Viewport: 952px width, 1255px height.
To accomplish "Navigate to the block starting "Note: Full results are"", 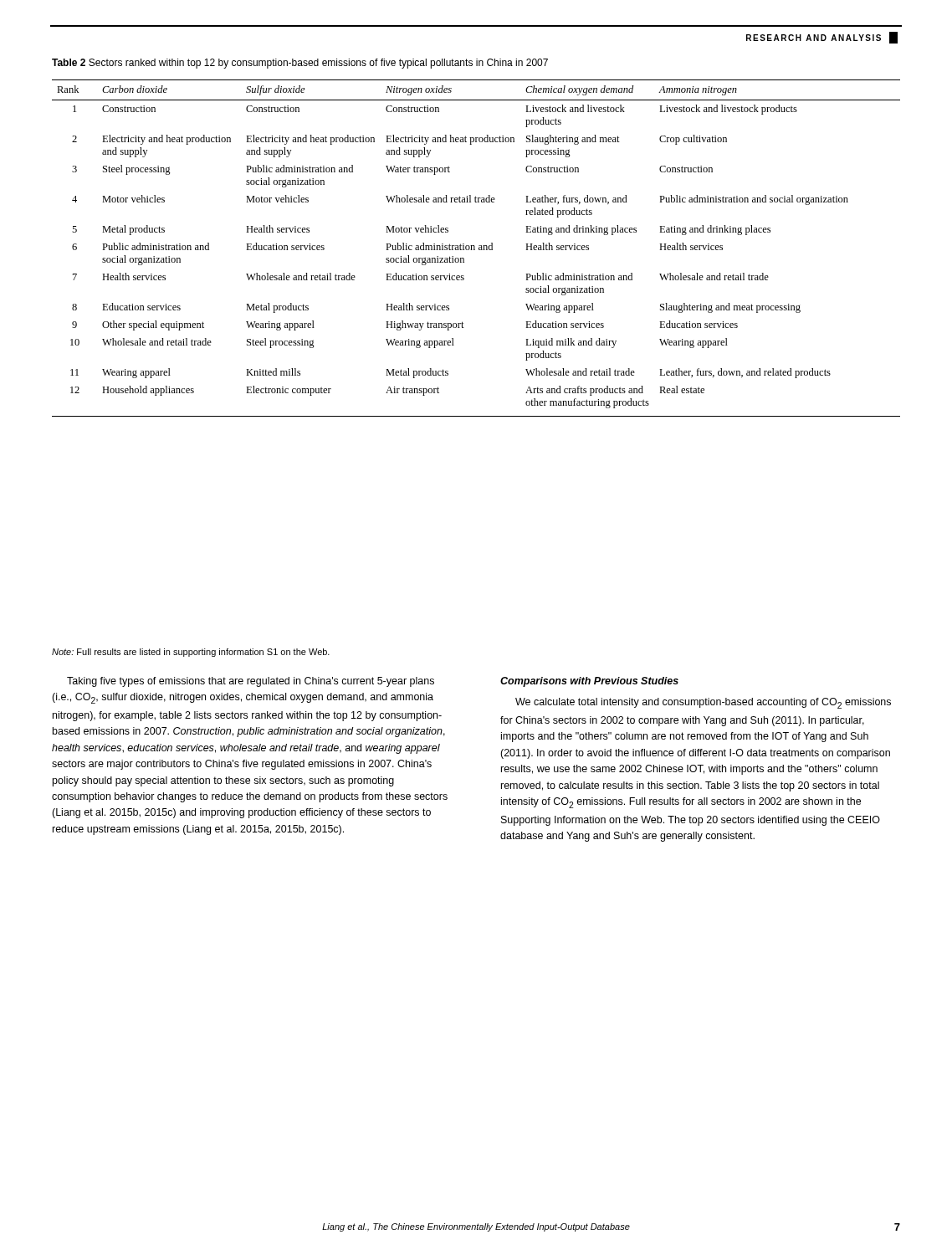I will (x=191, y=652).
